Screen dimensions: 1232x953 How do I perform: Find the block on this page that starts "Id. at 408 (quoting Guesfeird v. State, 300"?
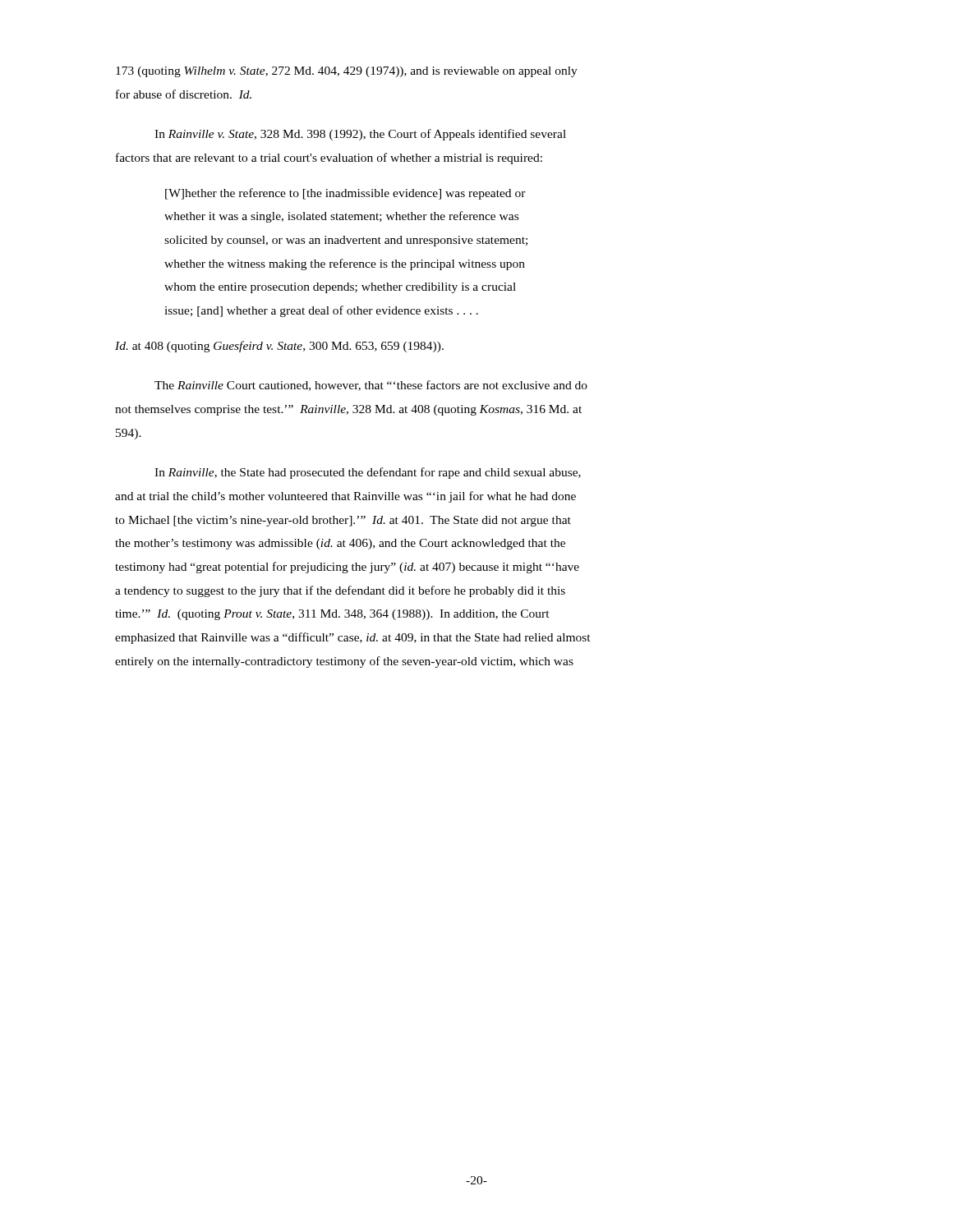(x=279, y=347)
